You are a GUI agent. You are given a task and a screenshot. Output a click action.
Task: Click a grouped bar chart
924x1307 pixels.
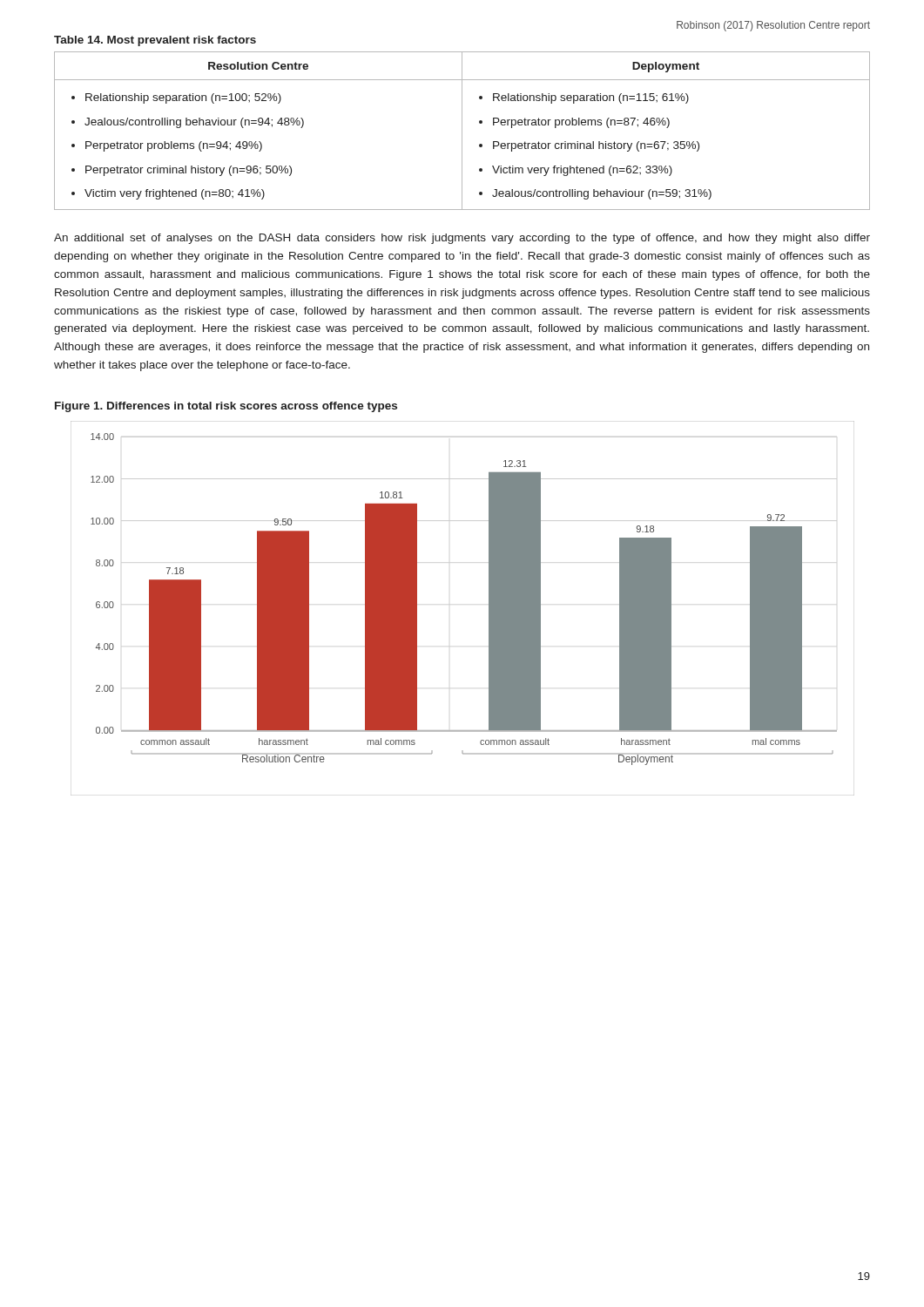pos(462,610)
